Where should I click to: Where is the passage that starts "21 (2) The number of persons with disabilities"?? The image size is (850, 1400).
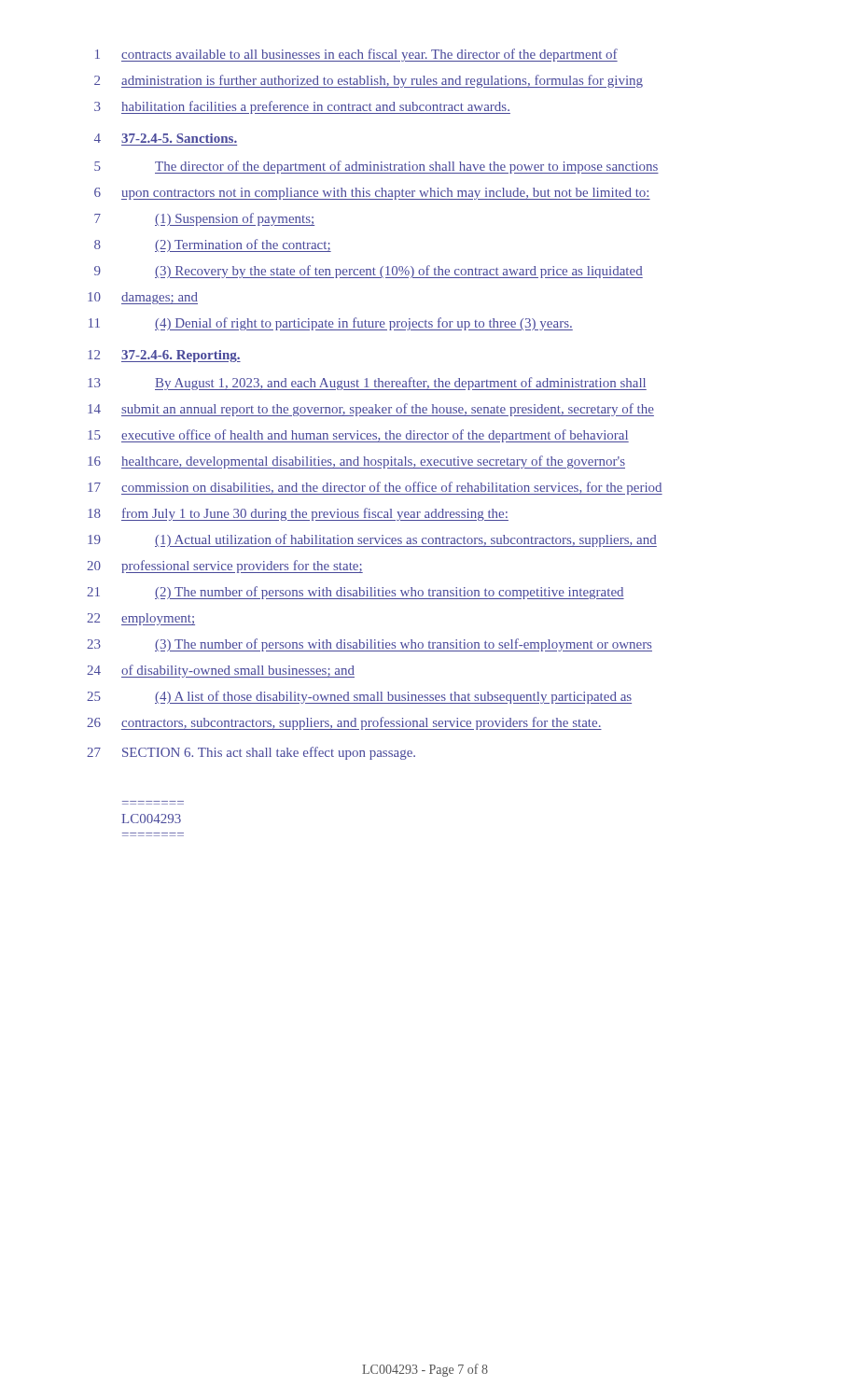[425, 593]
